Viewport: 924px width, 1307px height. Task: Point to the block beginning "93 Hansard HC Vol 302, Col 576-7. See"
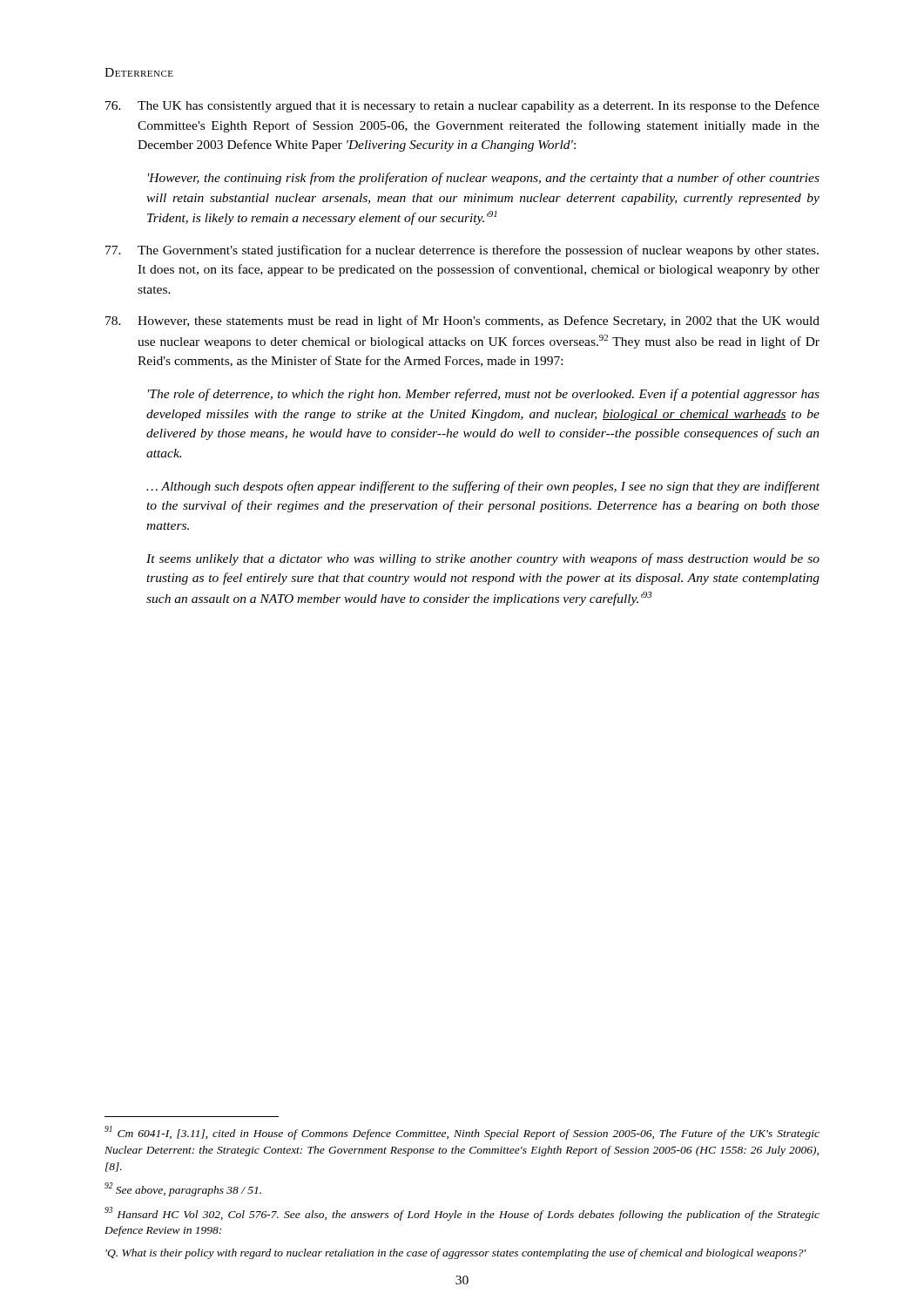462,1221
